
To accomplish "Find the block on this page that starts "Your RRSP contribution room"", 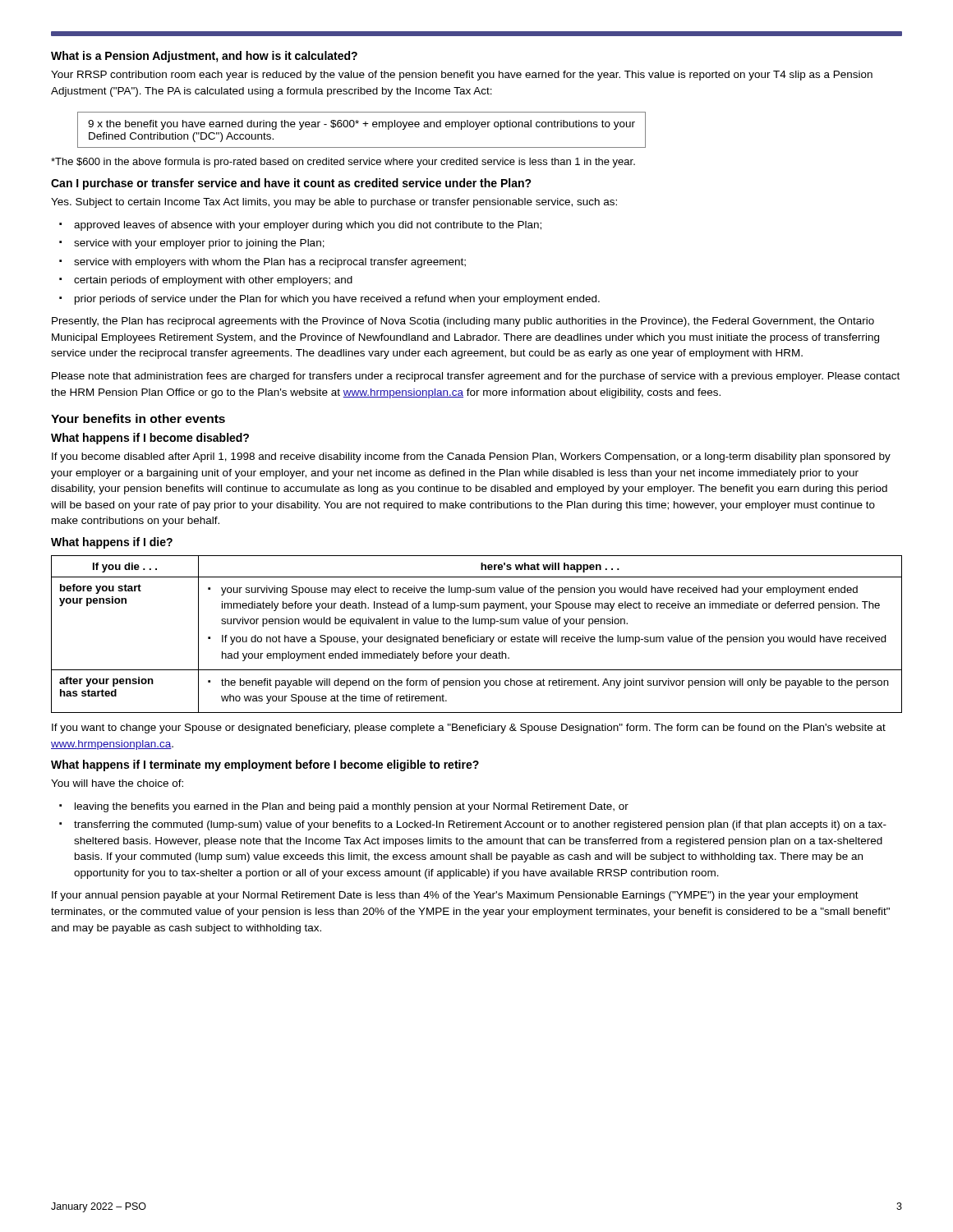I will (x=476, y=83).
